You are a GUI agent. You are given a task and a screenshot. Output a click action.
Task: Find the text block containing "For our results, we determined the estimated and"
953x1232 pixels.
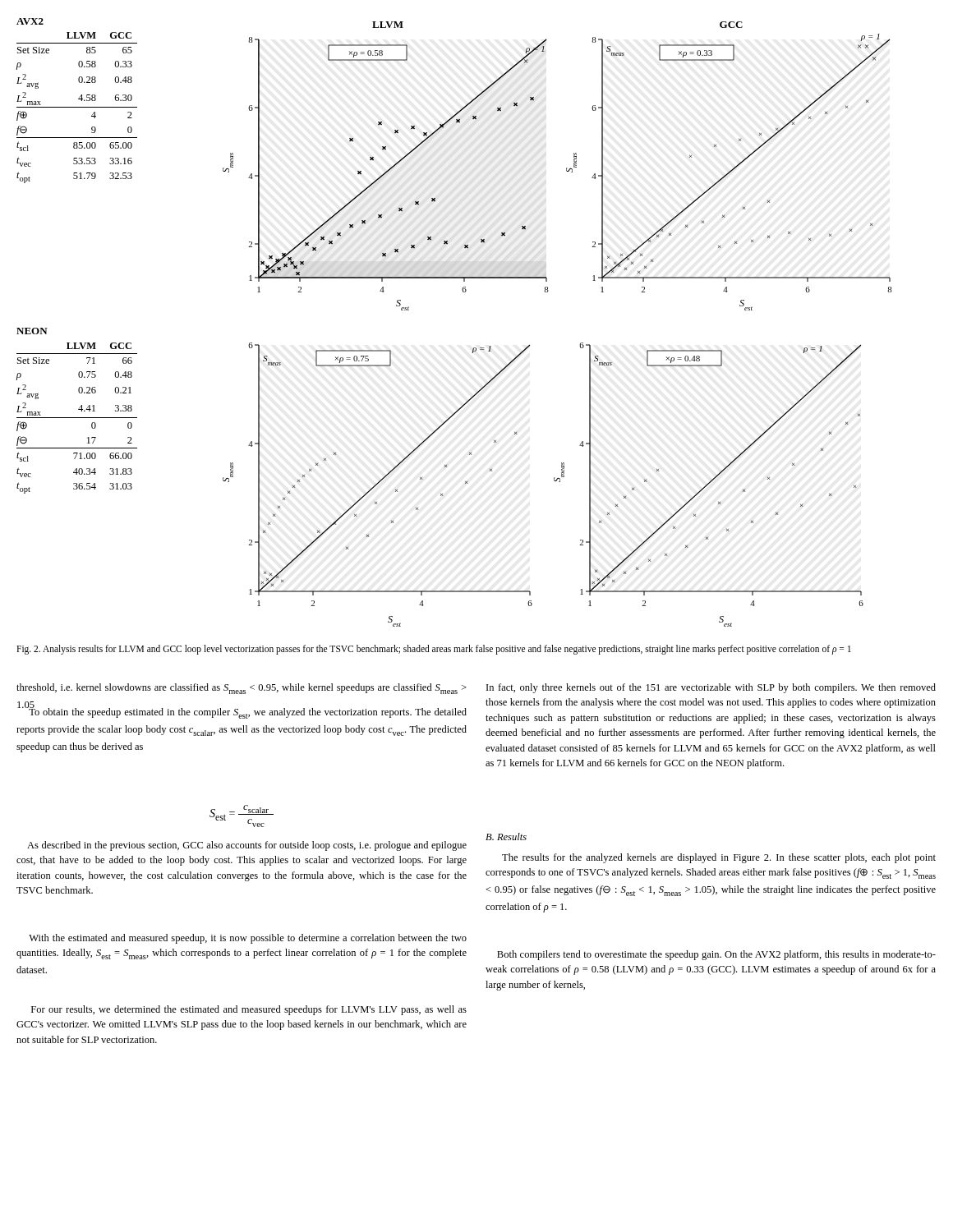[x=242, y=1025]
